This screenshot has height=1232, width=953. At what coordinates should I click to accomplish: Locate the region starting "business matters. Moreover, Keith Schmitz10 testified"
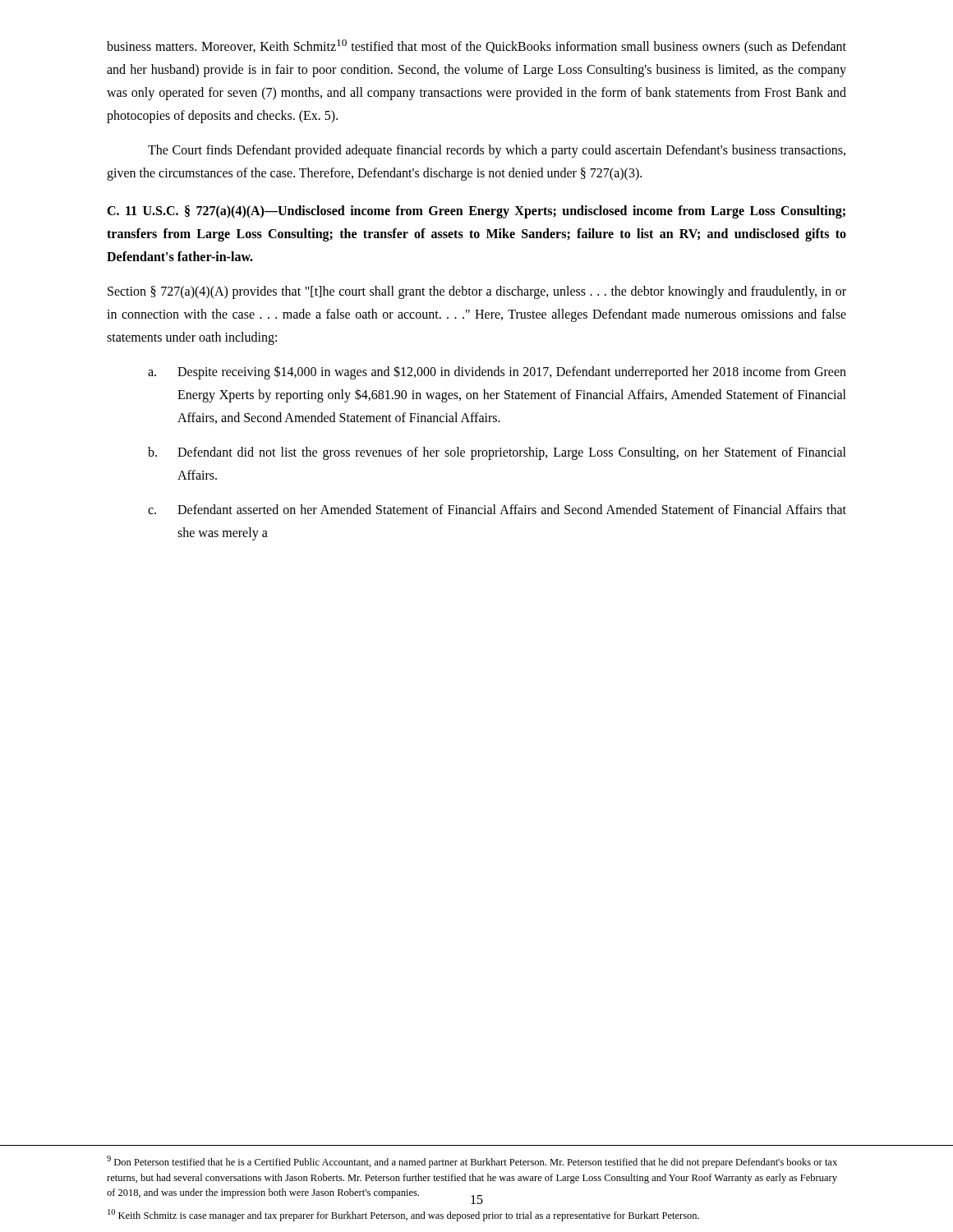click(476, 80)
